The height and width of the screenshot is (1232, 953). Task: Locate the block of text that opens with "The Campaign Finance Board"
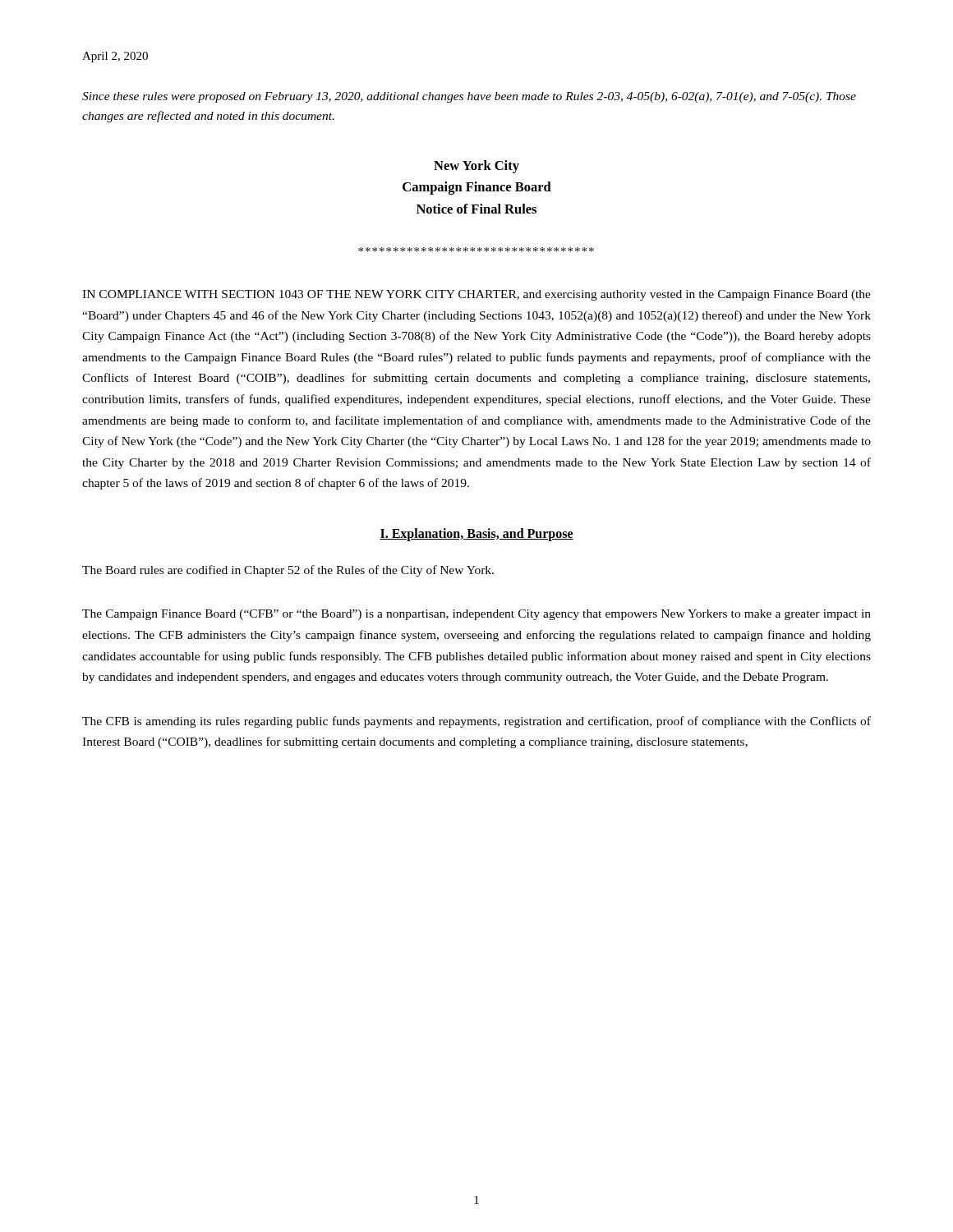[x=476, y=645]
